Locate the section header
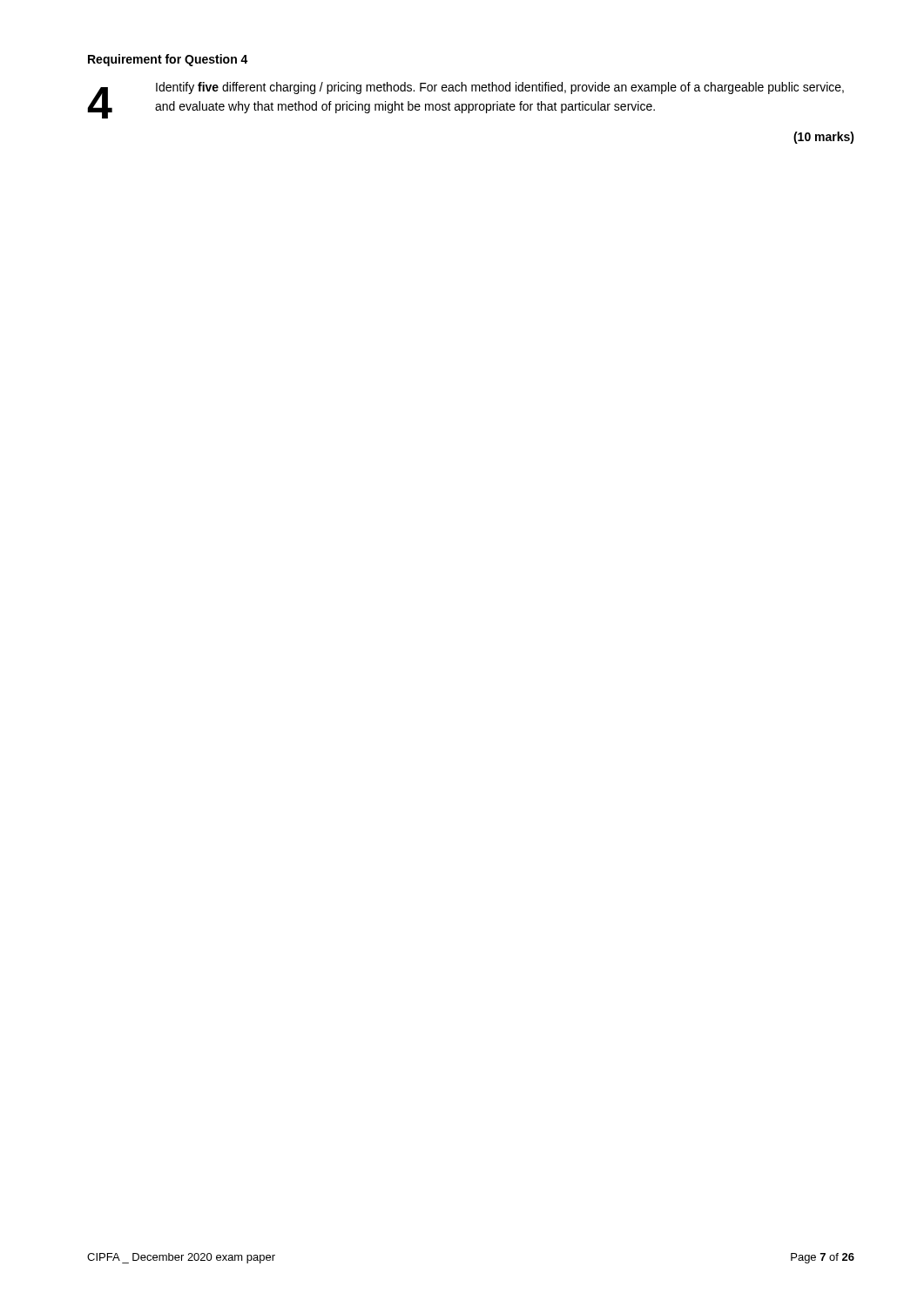The height and width of the screenshot is (1307, 924). 167,59
